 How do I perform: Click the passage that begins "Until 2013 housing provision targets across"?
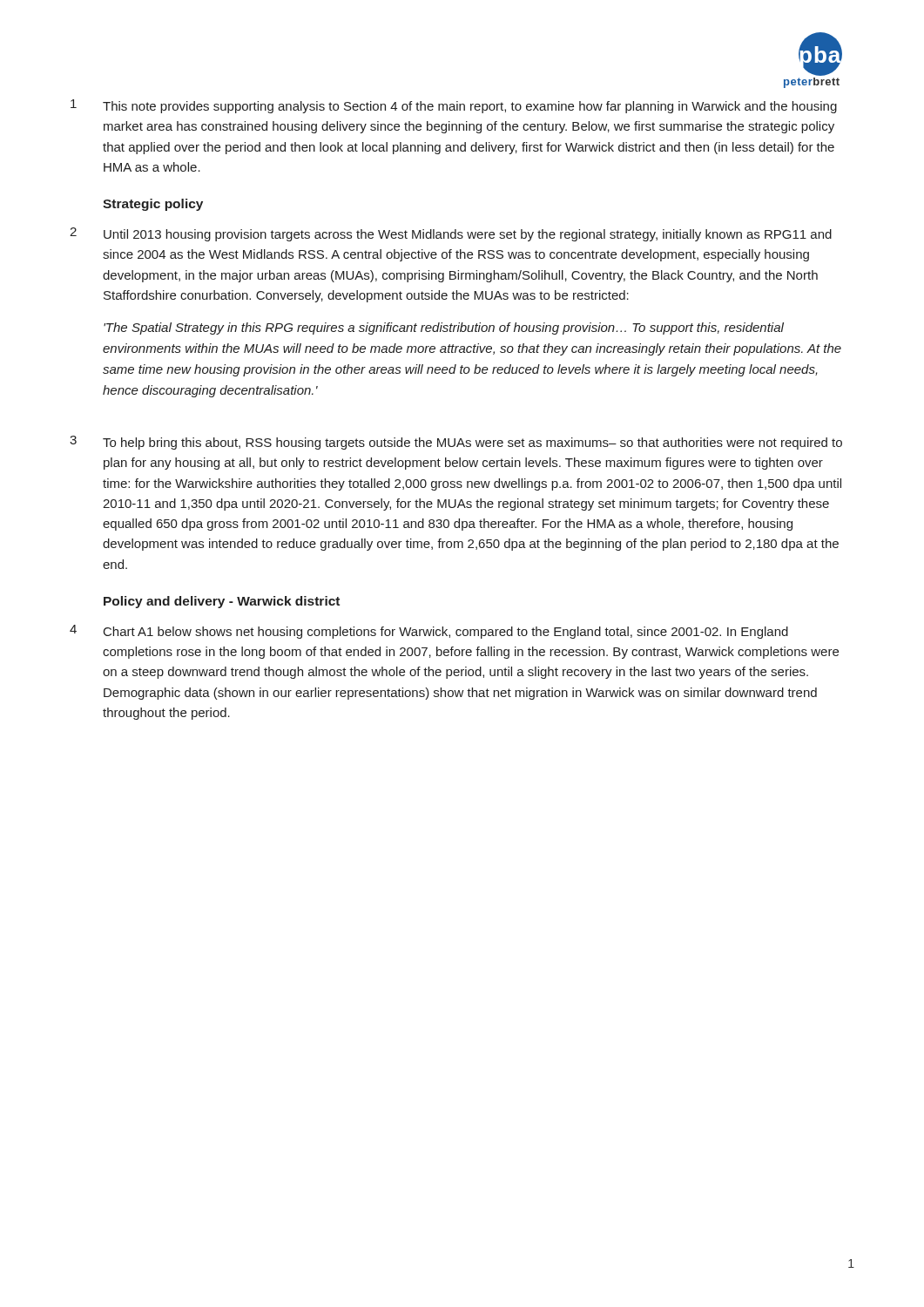tap(479, 314)
